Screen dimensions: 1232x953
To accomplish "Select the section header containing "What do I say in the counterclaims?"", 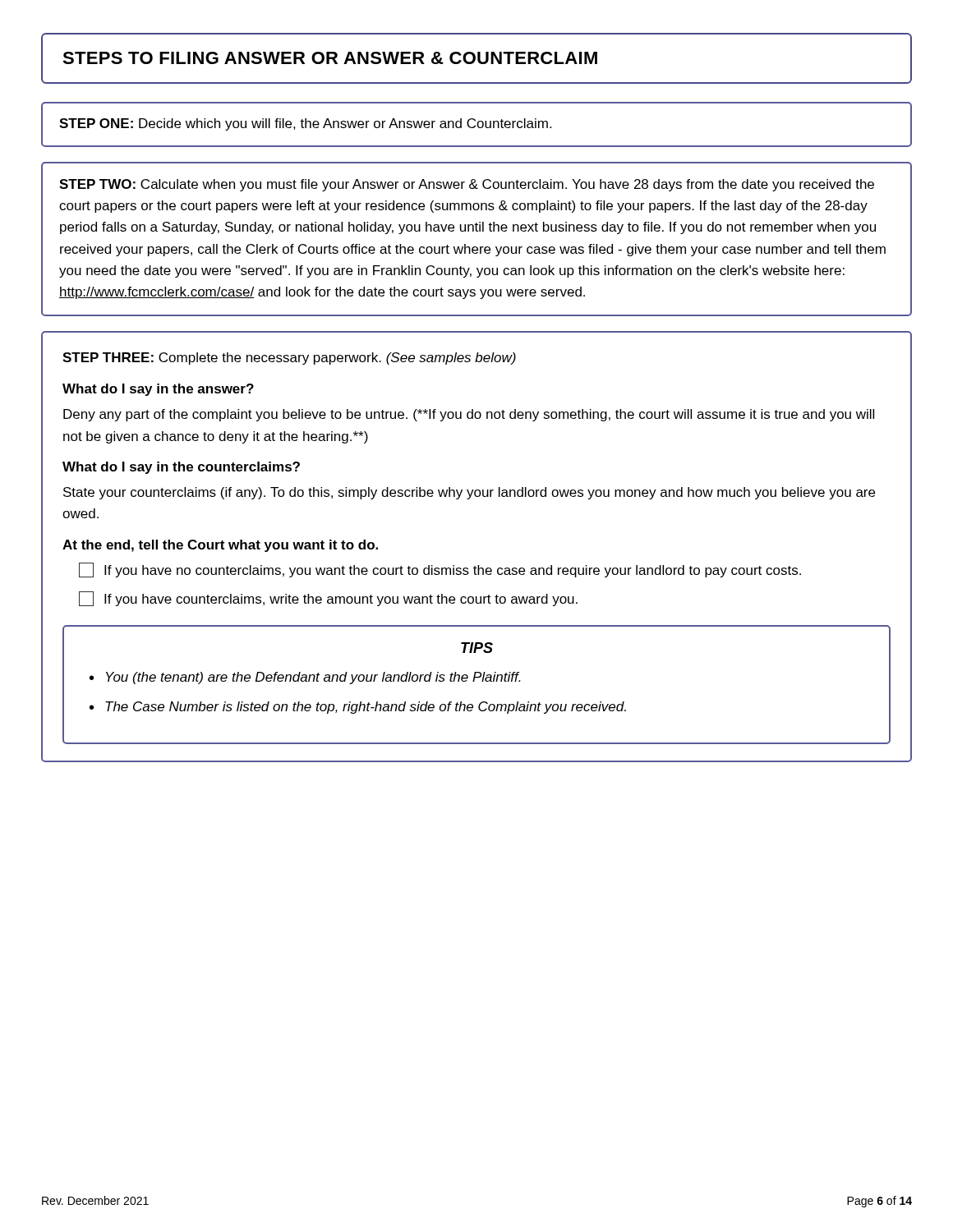I will point(182,467).
